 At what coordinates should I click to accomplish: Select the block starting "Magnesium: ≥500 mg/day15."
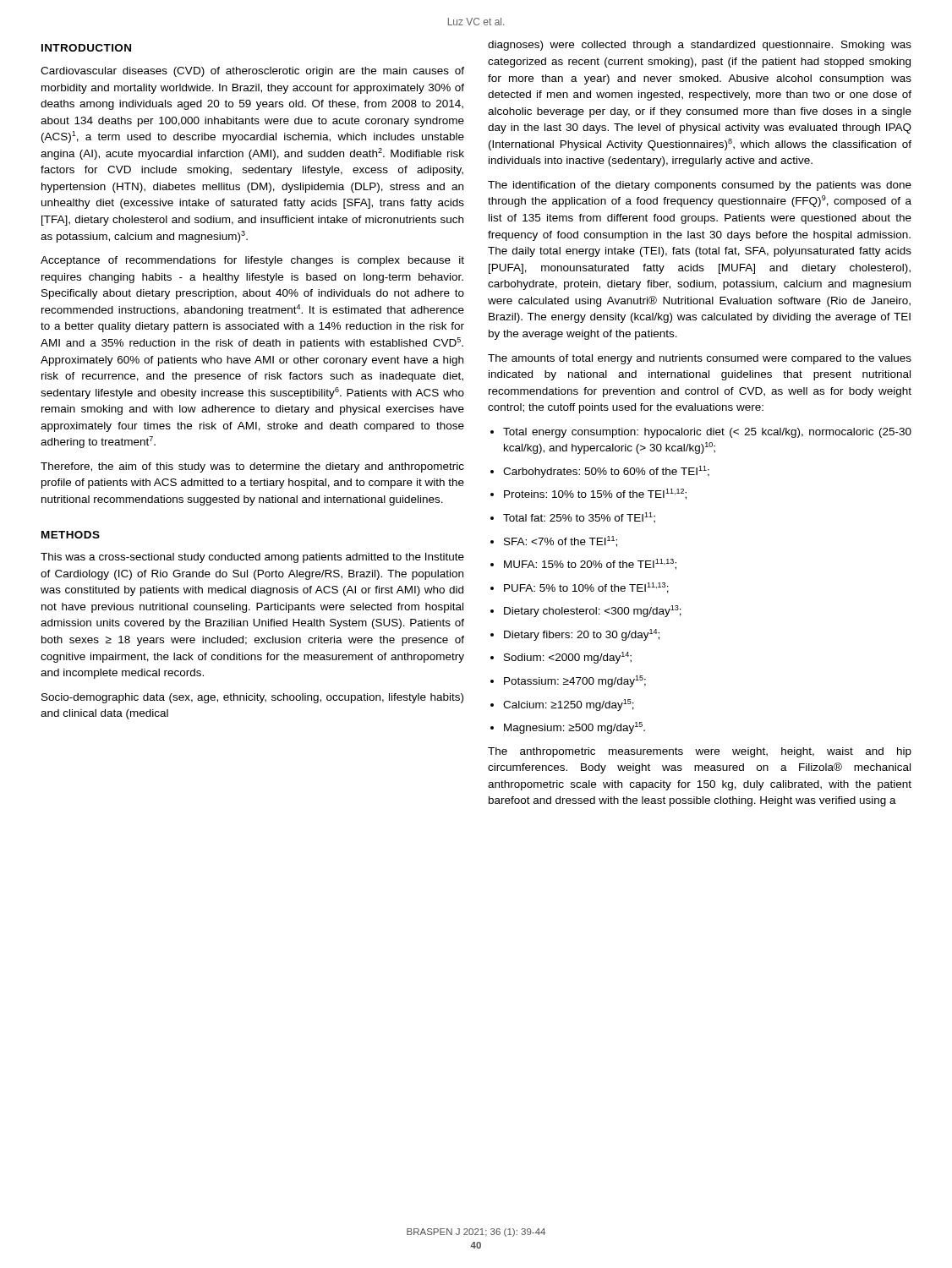click(x=568, y=728)
